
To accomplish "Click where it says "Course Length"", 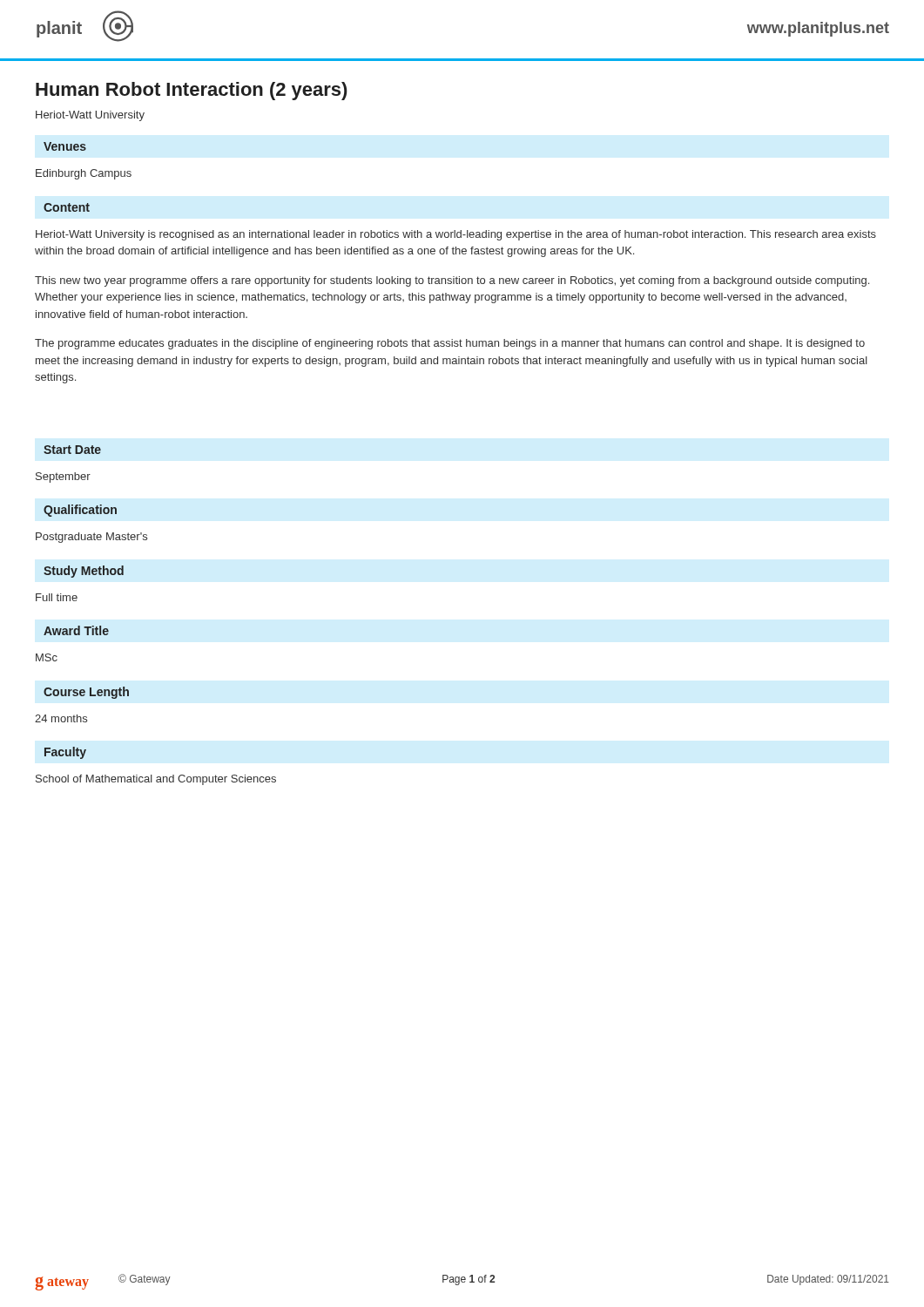I will pos(87,691).
